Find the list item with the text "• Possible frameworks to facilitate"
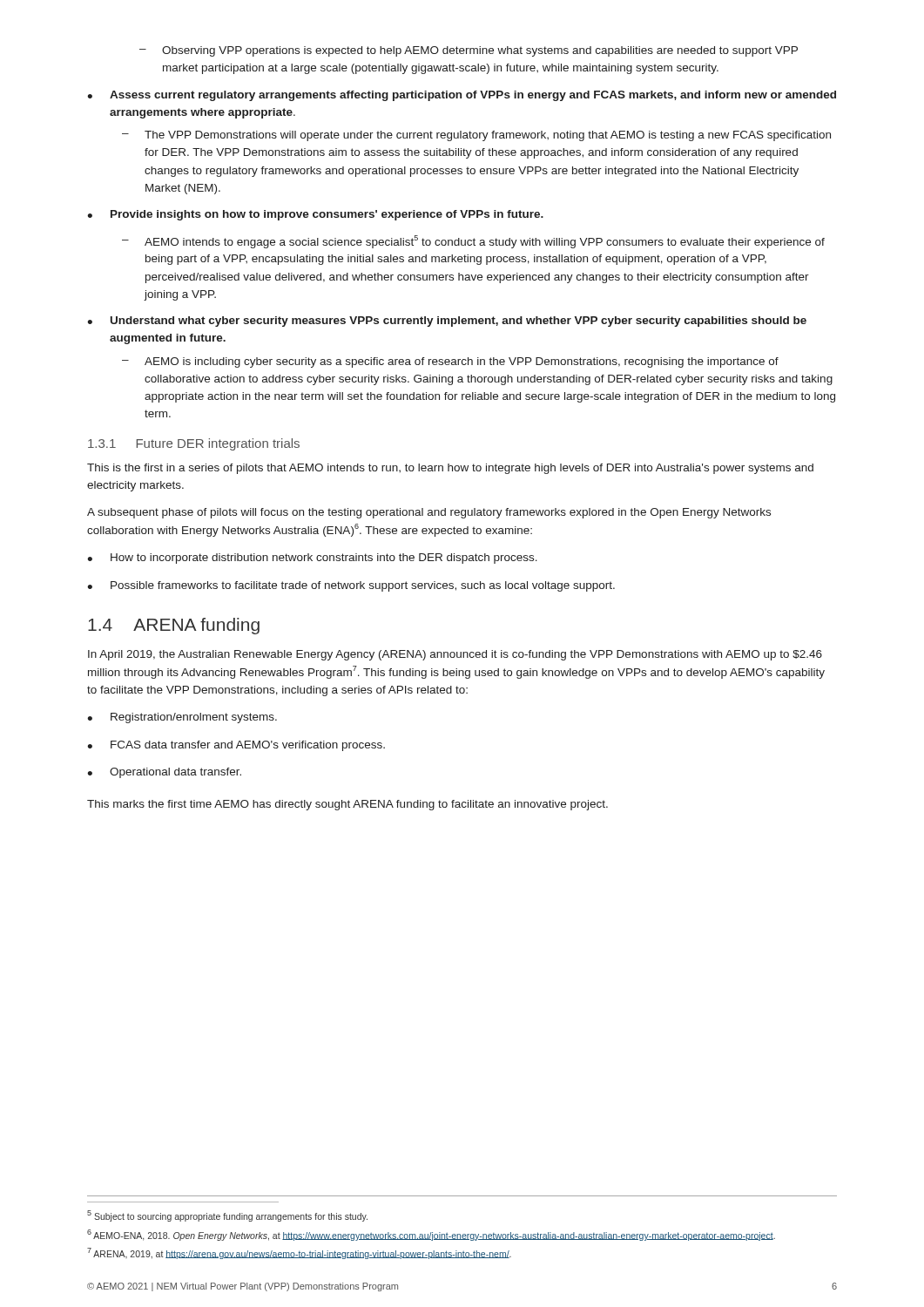 [462, 587]
